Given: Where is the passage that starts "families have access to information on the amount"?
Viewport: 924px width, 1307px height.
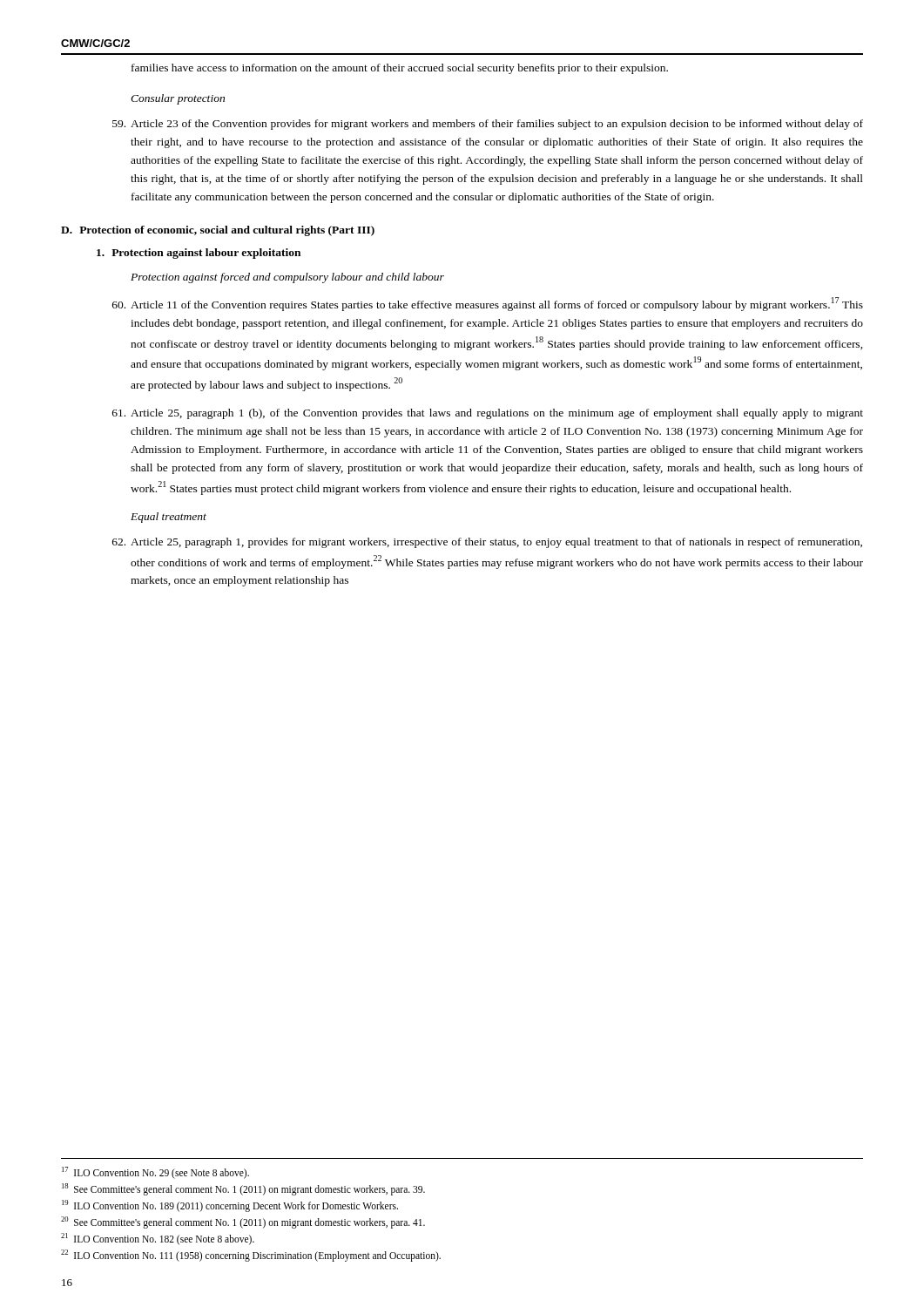Looking at the screenshot, I should point(400,68).
